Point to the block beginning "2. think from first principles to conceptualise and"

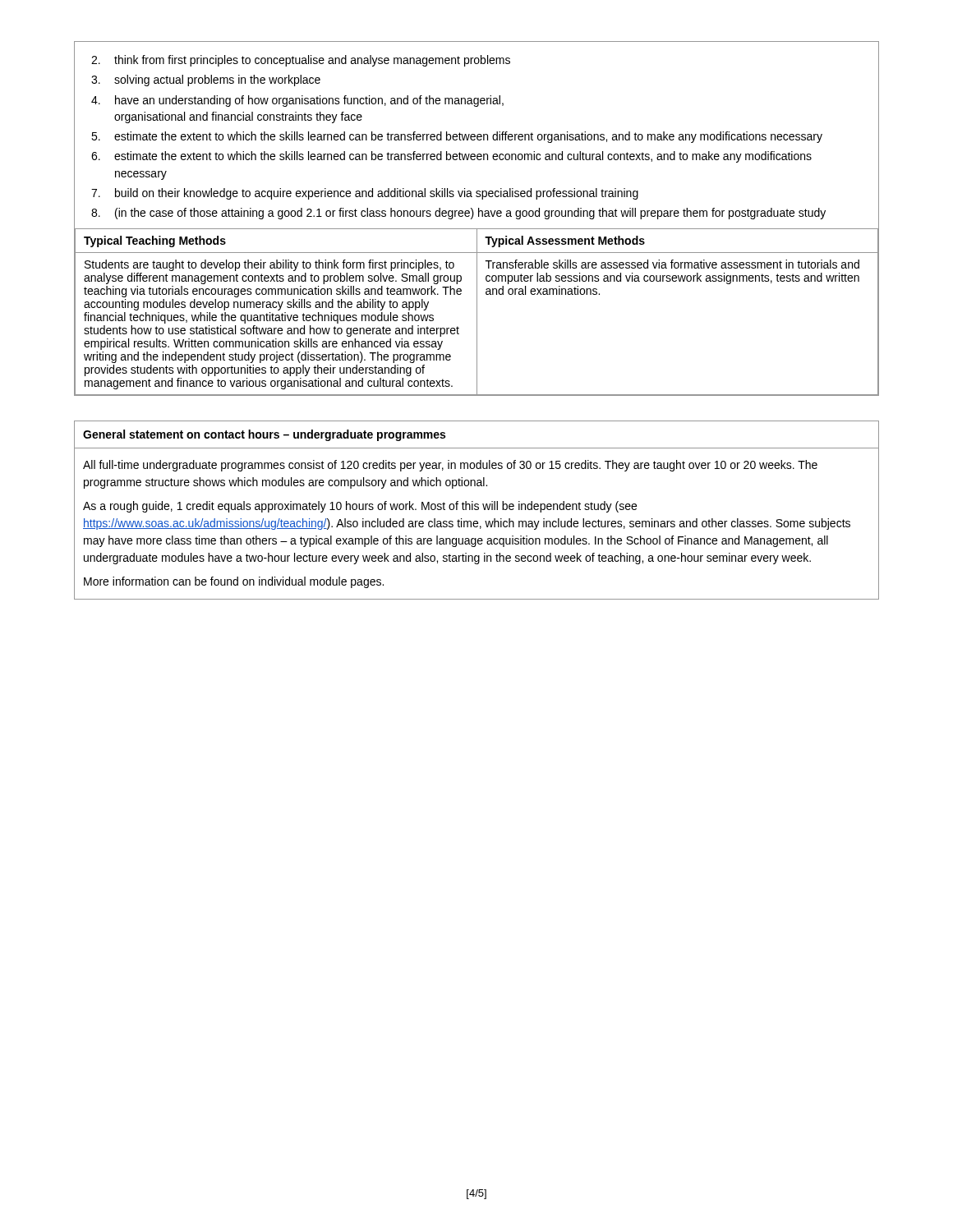(x=476, y=60)
